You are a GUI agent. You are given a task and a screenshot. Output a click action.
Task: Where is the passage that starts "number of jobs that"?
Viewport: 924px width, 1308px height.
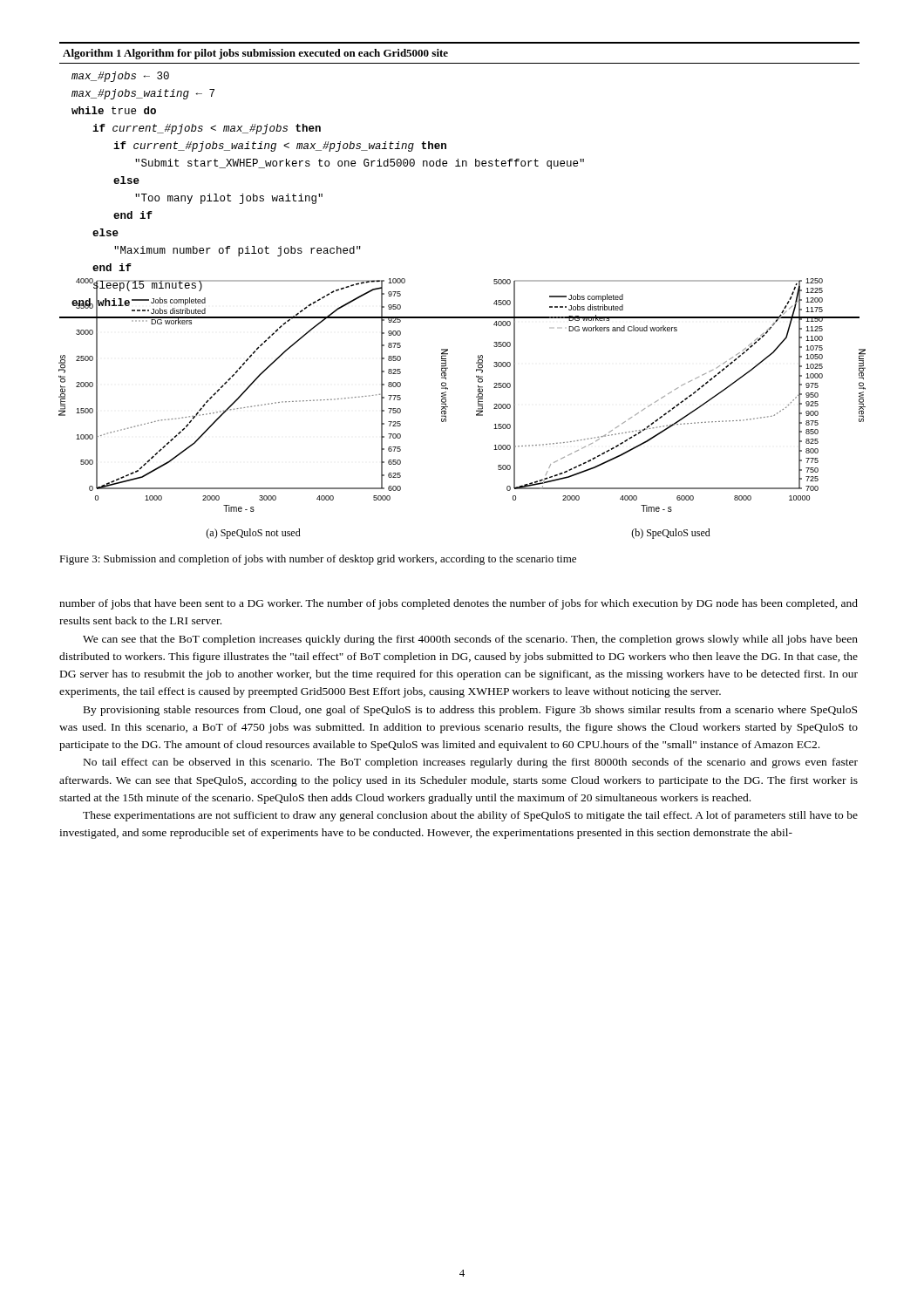pyautogui.click(x=459, y=718)
